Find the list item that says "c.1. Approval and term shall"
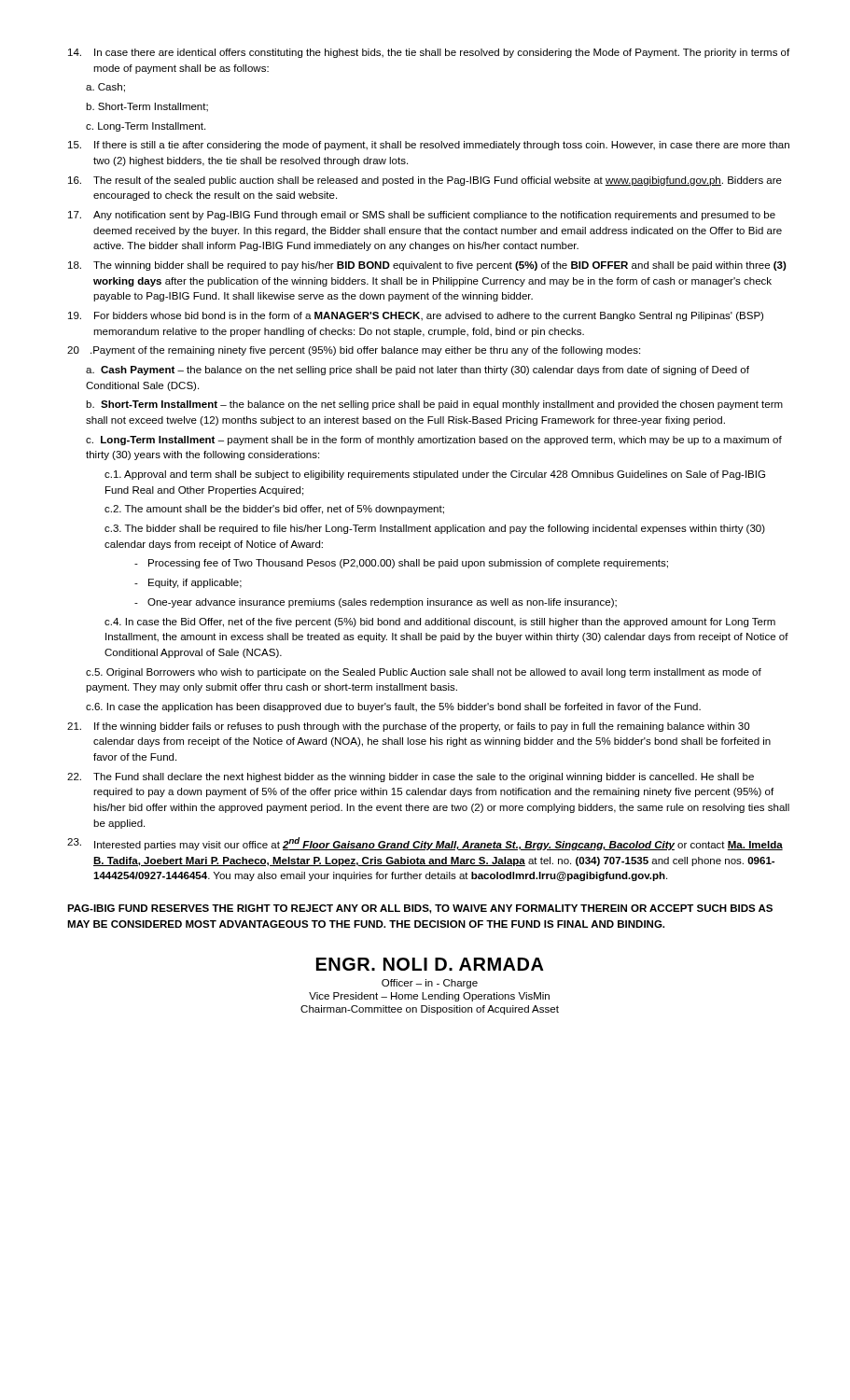 (448, 482)
